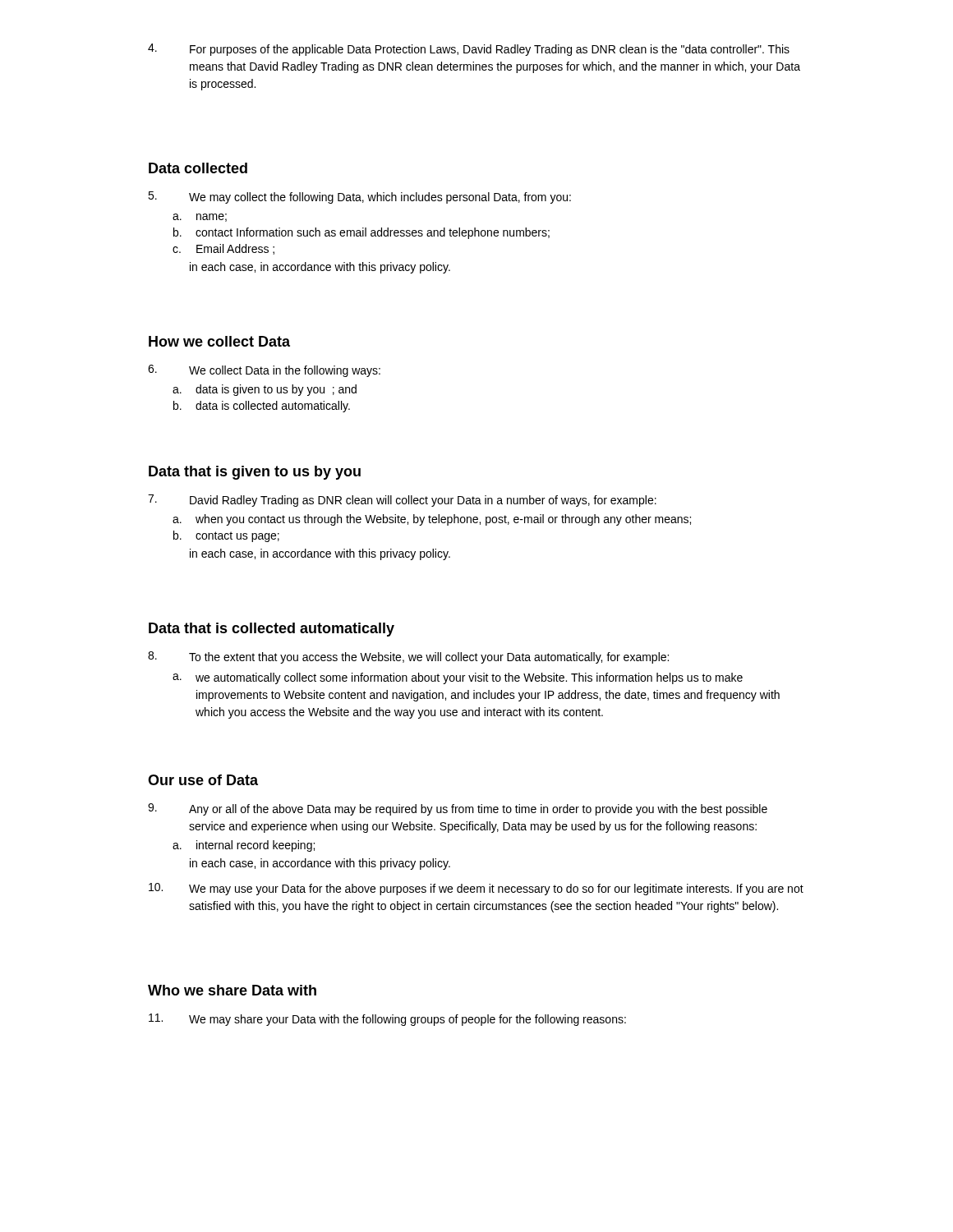
Task: Locate the block of text that opens with "8. To the extent that you"
Action: click(x=476, y=658)
